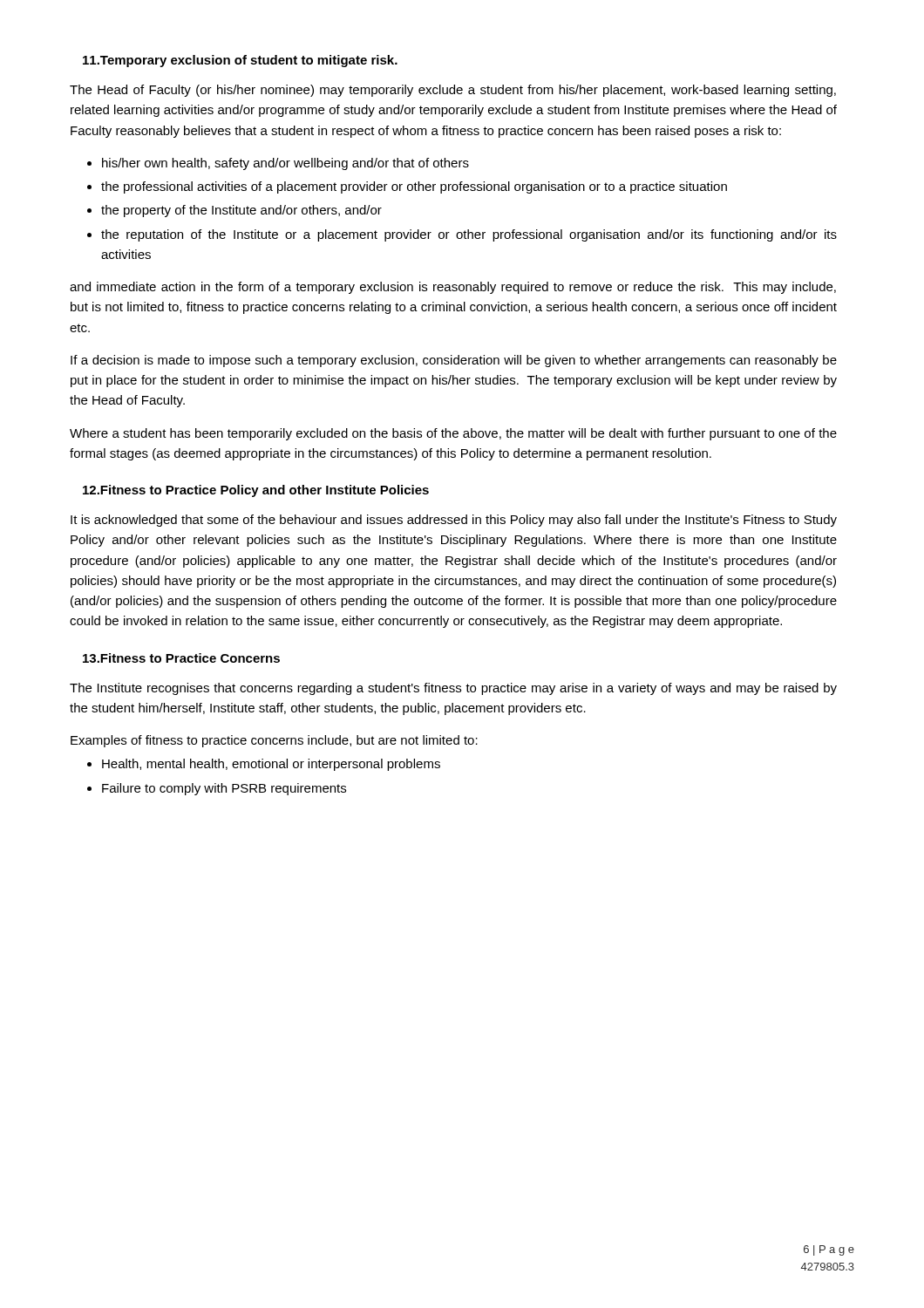Point to the text starting "11.Temporary exclusion of student to mitigate"
Viewport: 924px width, 1308px height.
(x=240, y=60)
